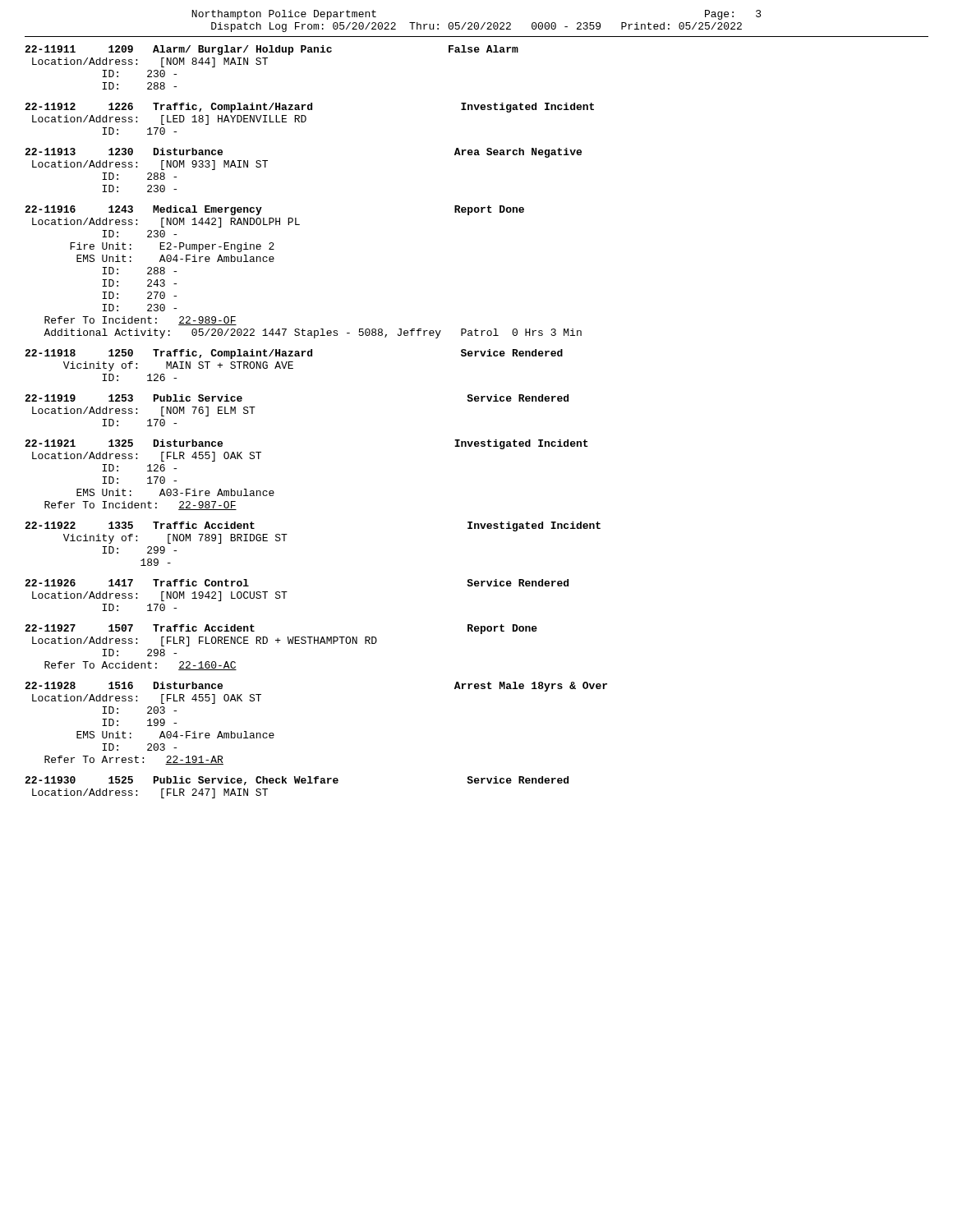Select the text block that reads "22-11916 1243 Medical Emergency Report Done Location/Address: [NOM"
This screenshot has width=953, height=1232.
(x=47, y=210)
